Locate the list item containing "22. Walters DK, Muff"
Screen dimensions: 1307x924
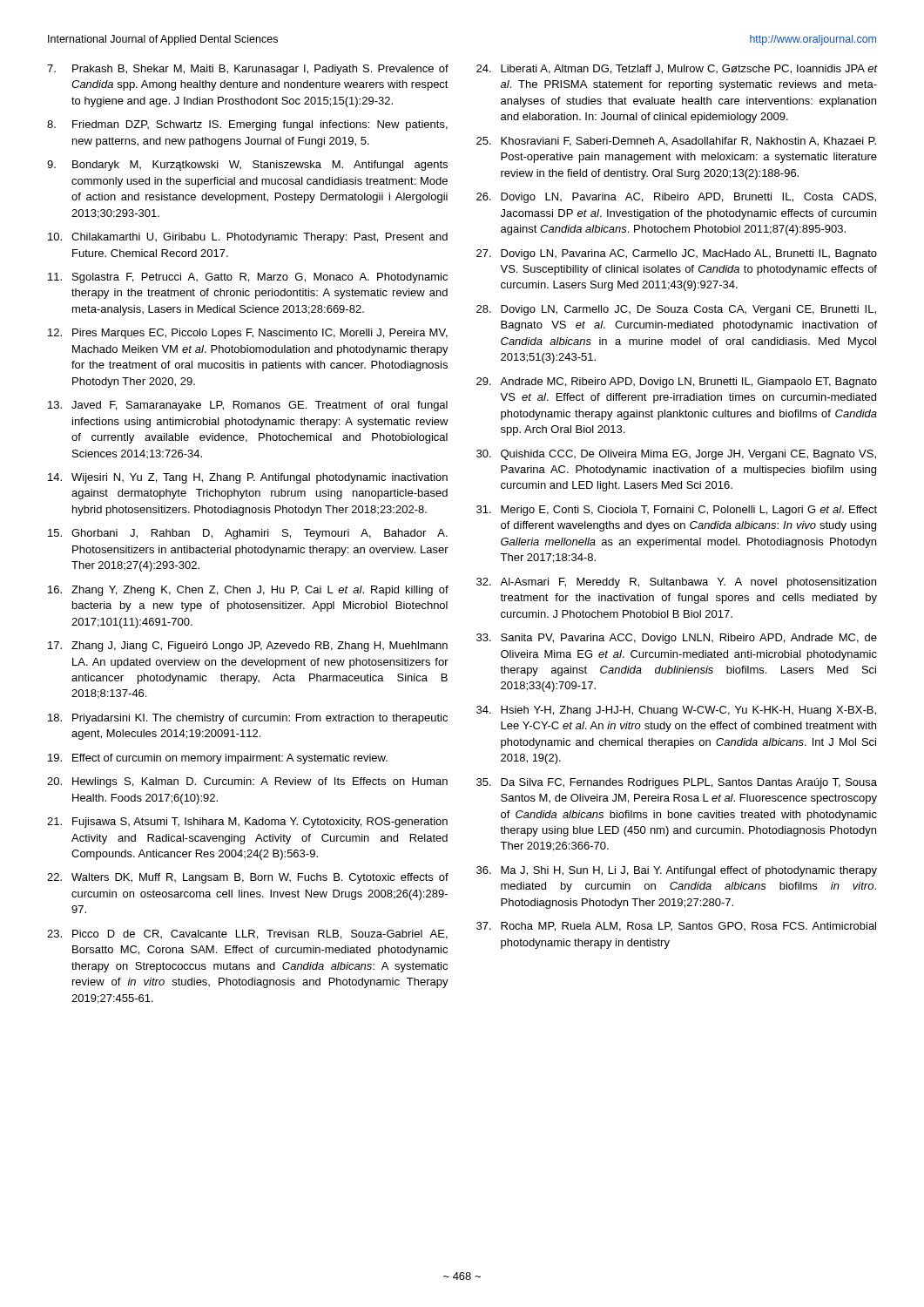tap(248, 894)
